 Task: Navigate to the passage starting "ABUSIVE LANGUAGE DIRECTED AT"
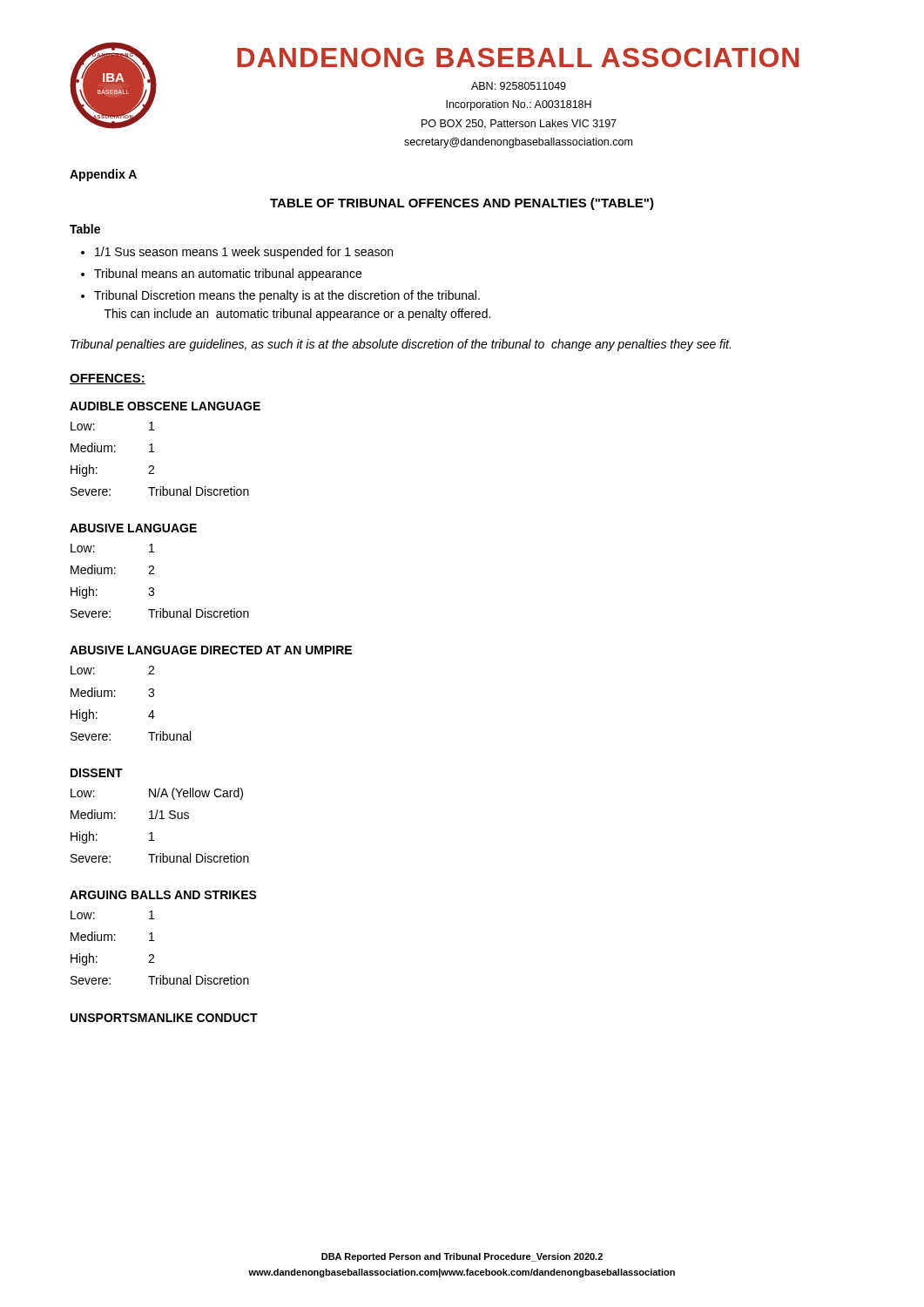click(x=211, y=650)
